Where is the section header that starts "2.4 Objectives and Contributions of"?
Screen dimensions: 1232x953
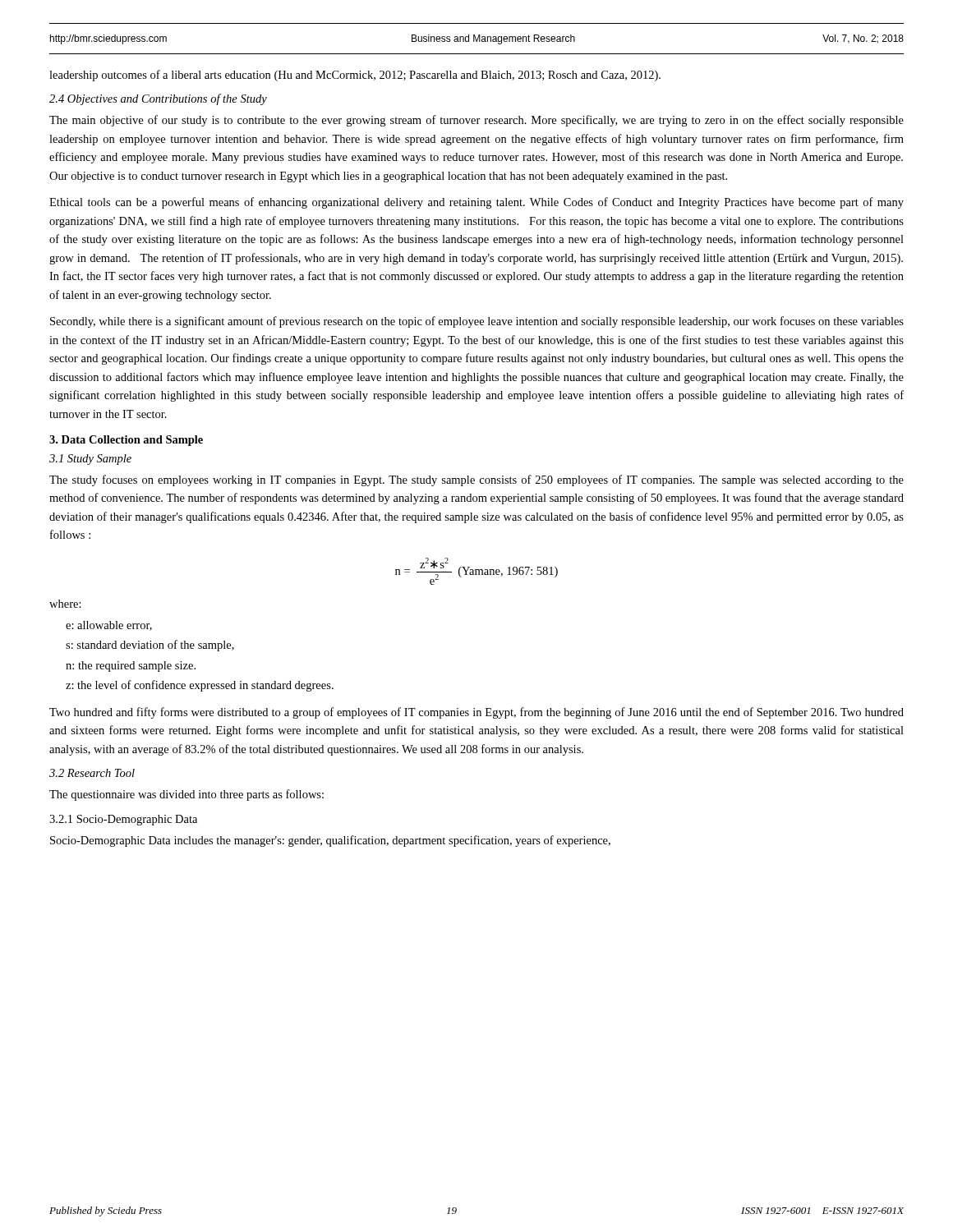(x=158, y=99)
